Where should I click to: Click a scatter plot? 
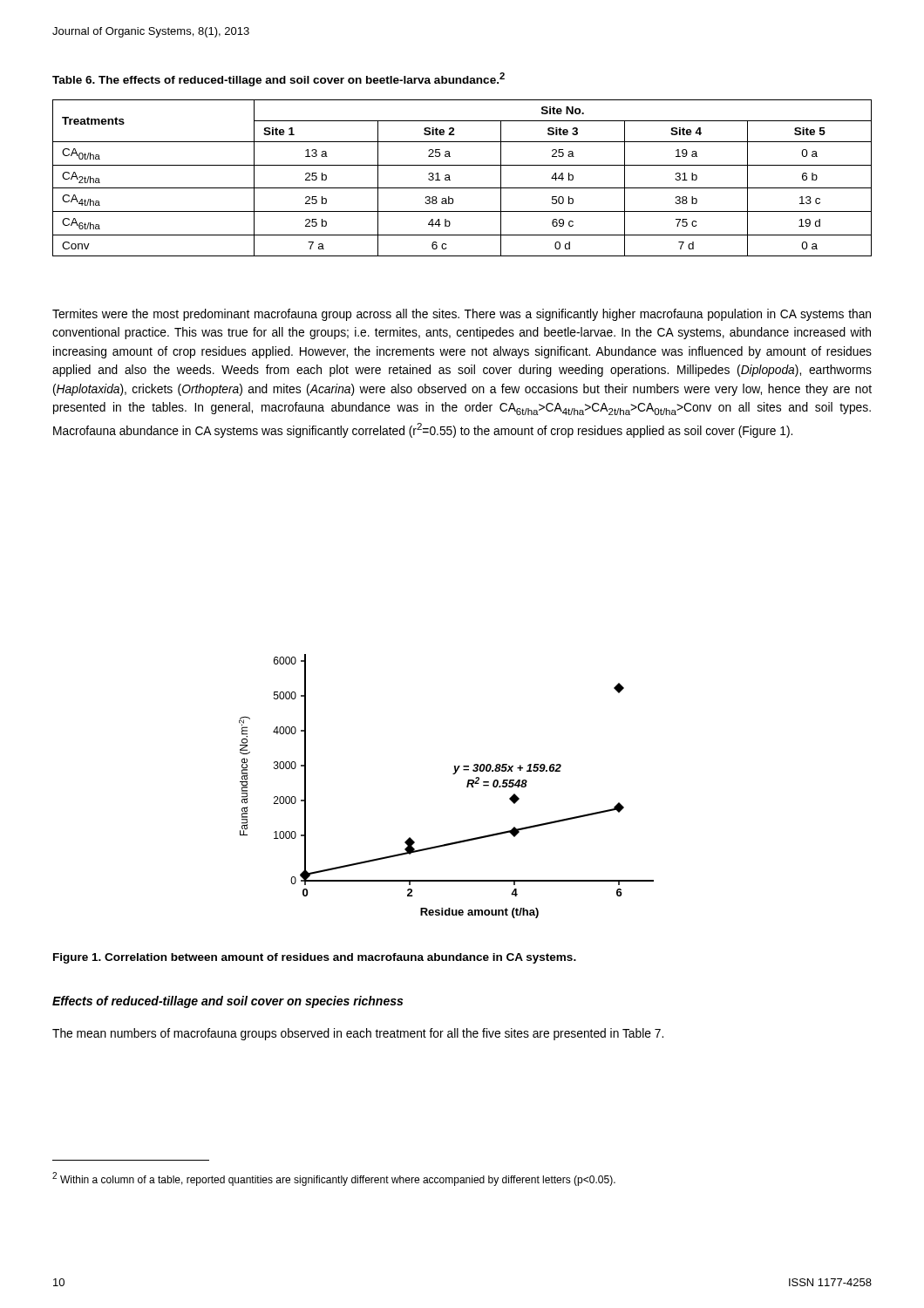tap(462, 785)
